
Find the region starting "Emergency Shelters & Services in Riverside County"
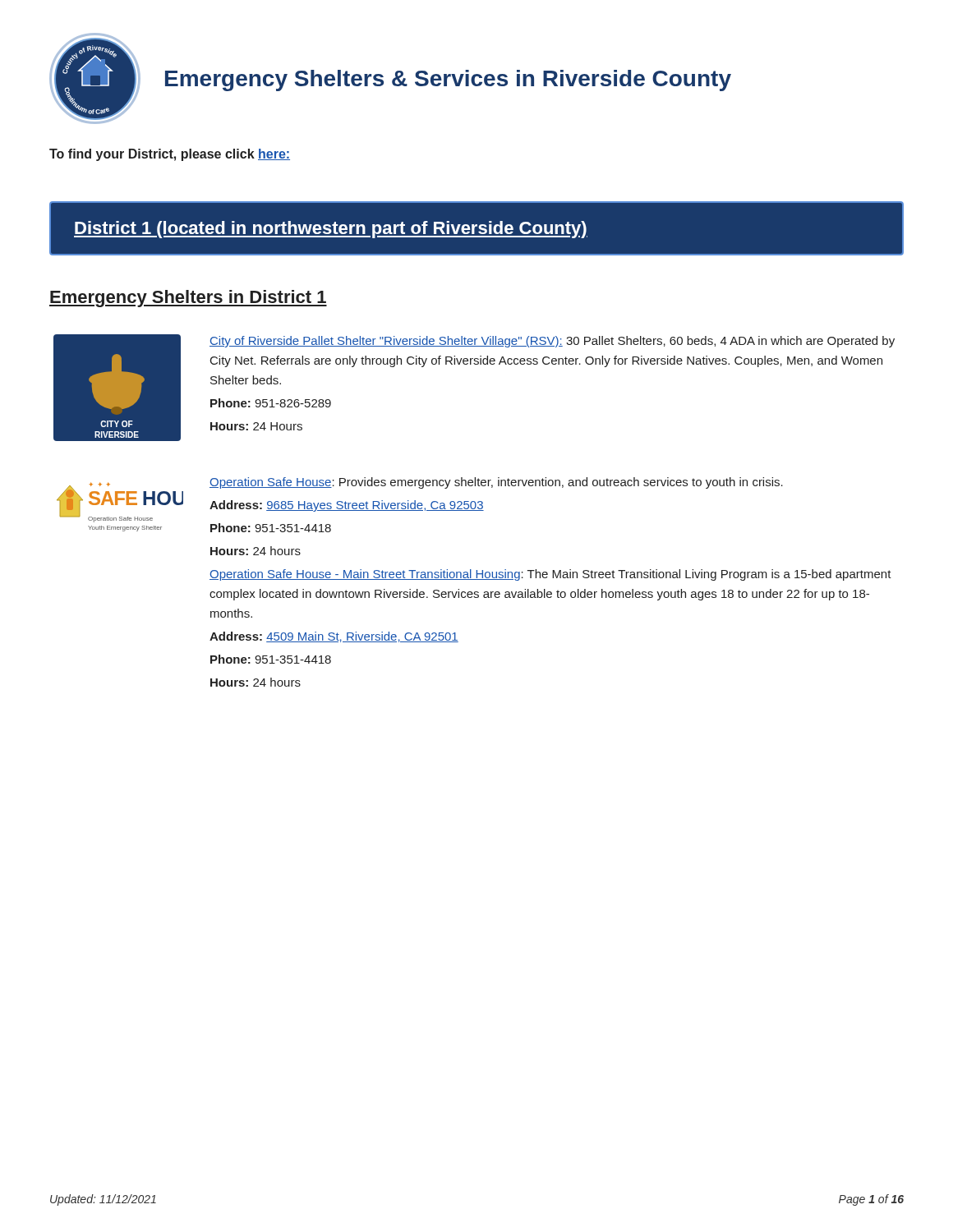tap(447, 78)
